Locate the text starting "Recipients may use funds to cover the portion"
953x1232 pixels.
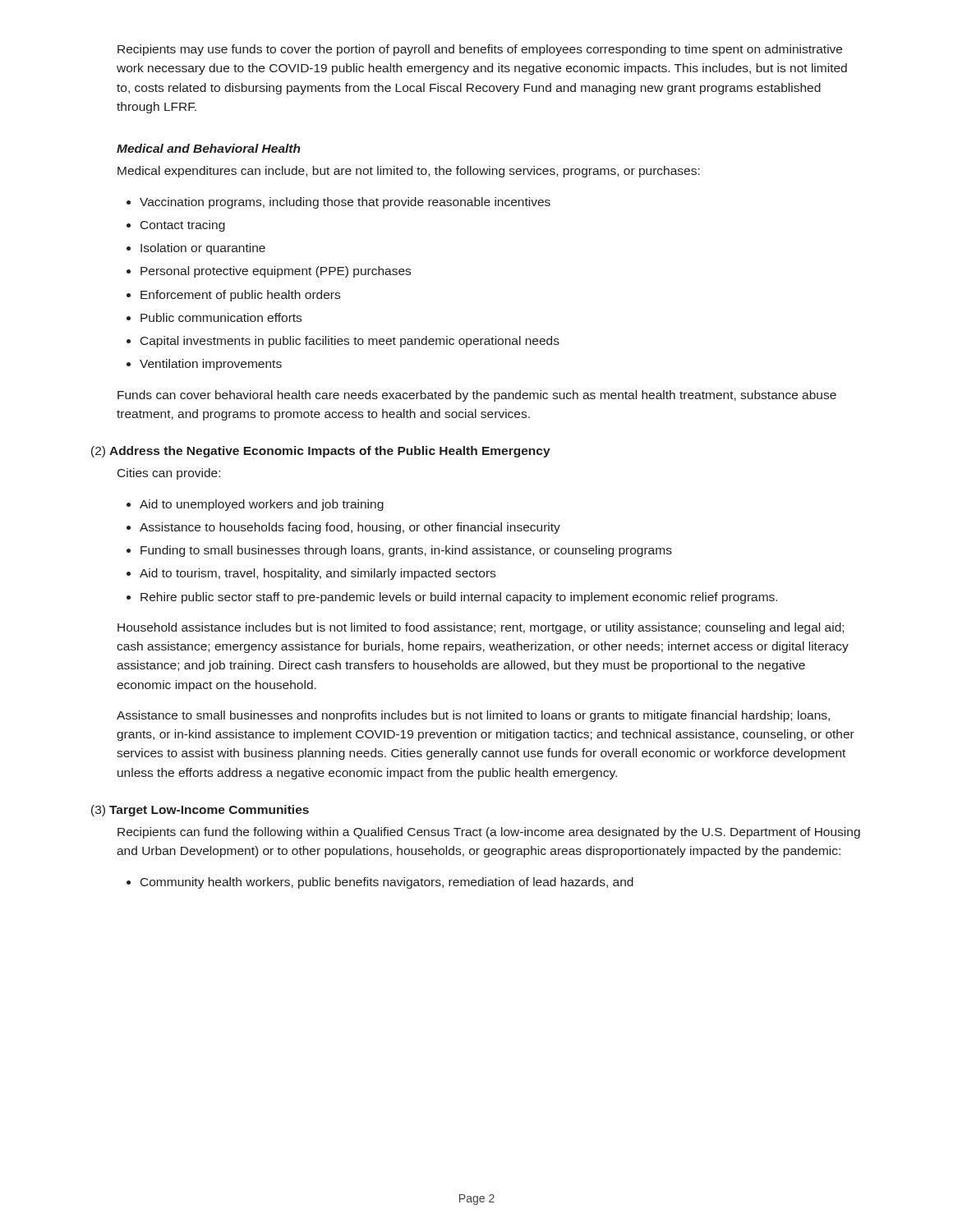(490, 78)
